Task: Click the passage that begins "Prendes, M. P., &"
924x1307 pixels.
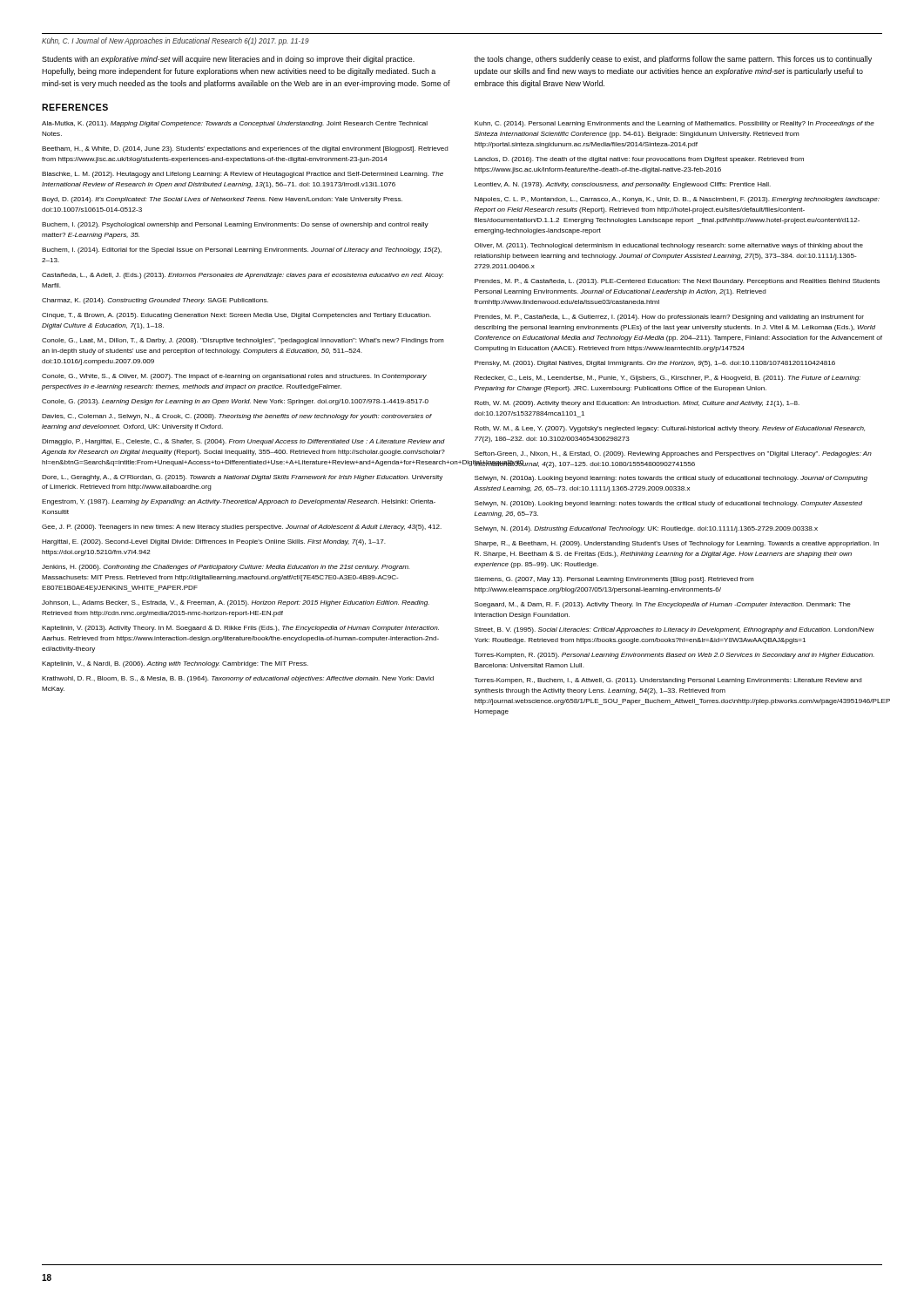Action: [677, 291]
